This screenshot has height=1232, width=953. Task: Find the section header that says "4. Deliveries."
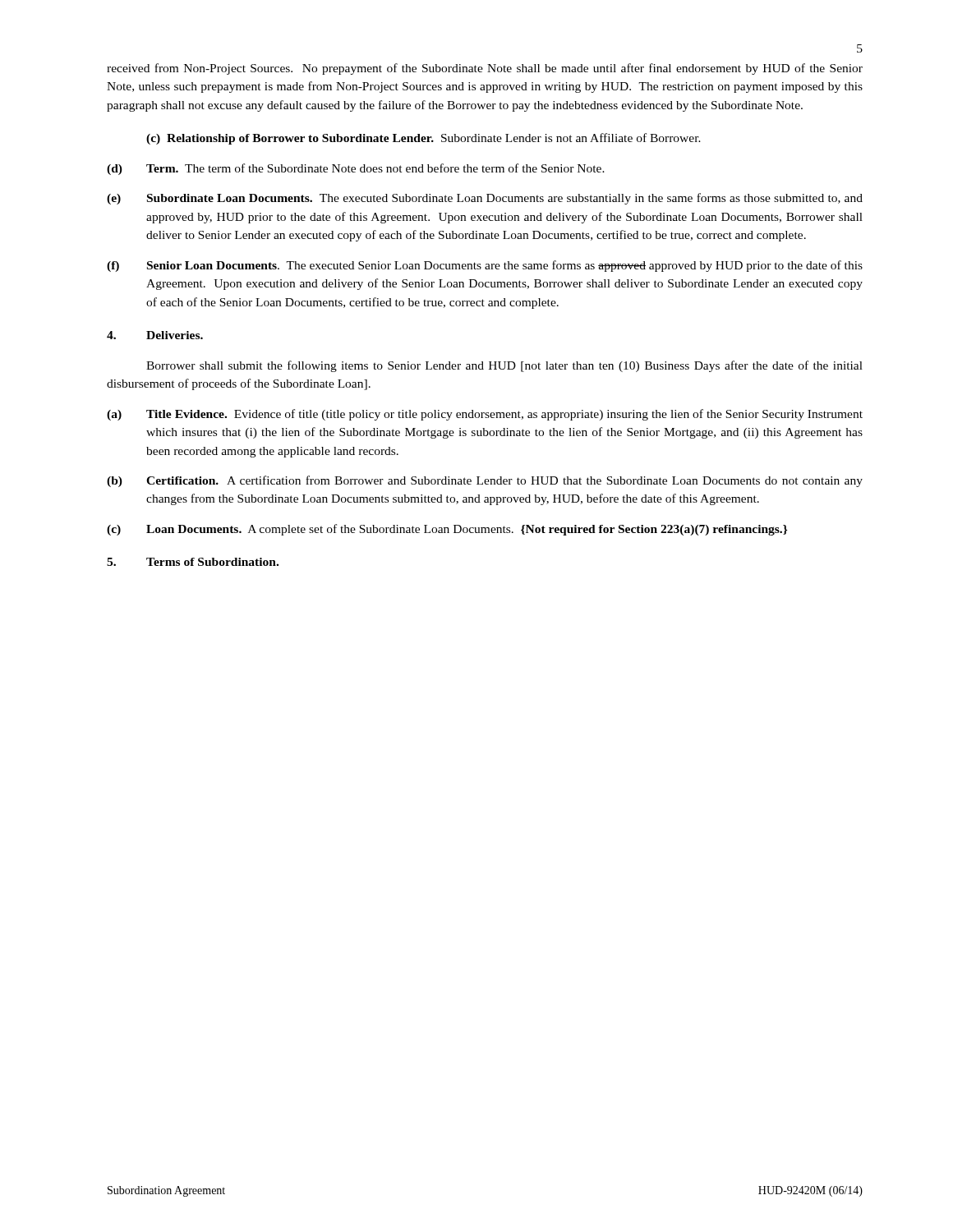coord(155,335)
